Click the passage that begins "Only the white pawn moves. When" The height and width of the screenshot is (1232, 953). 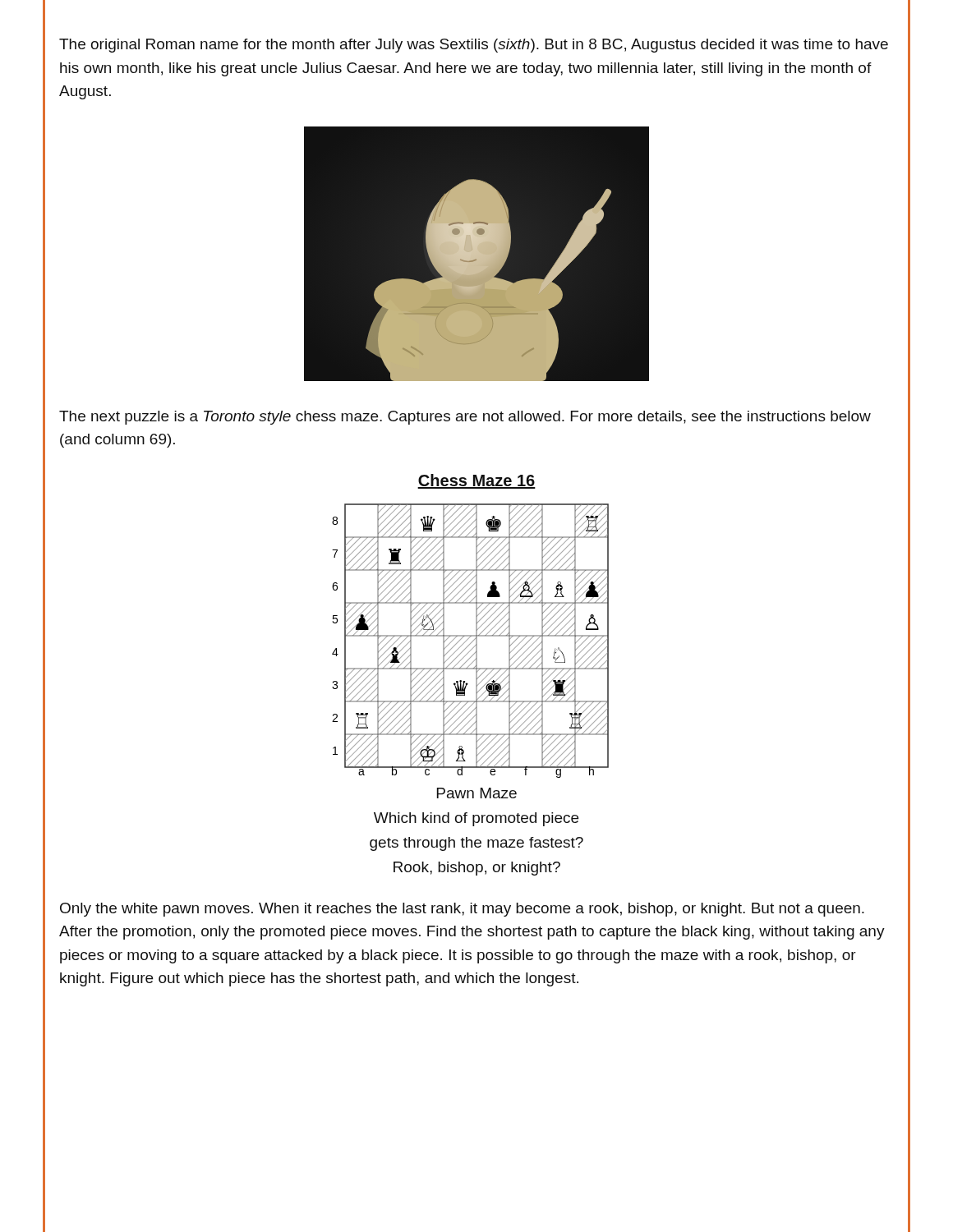click(472, 943)
